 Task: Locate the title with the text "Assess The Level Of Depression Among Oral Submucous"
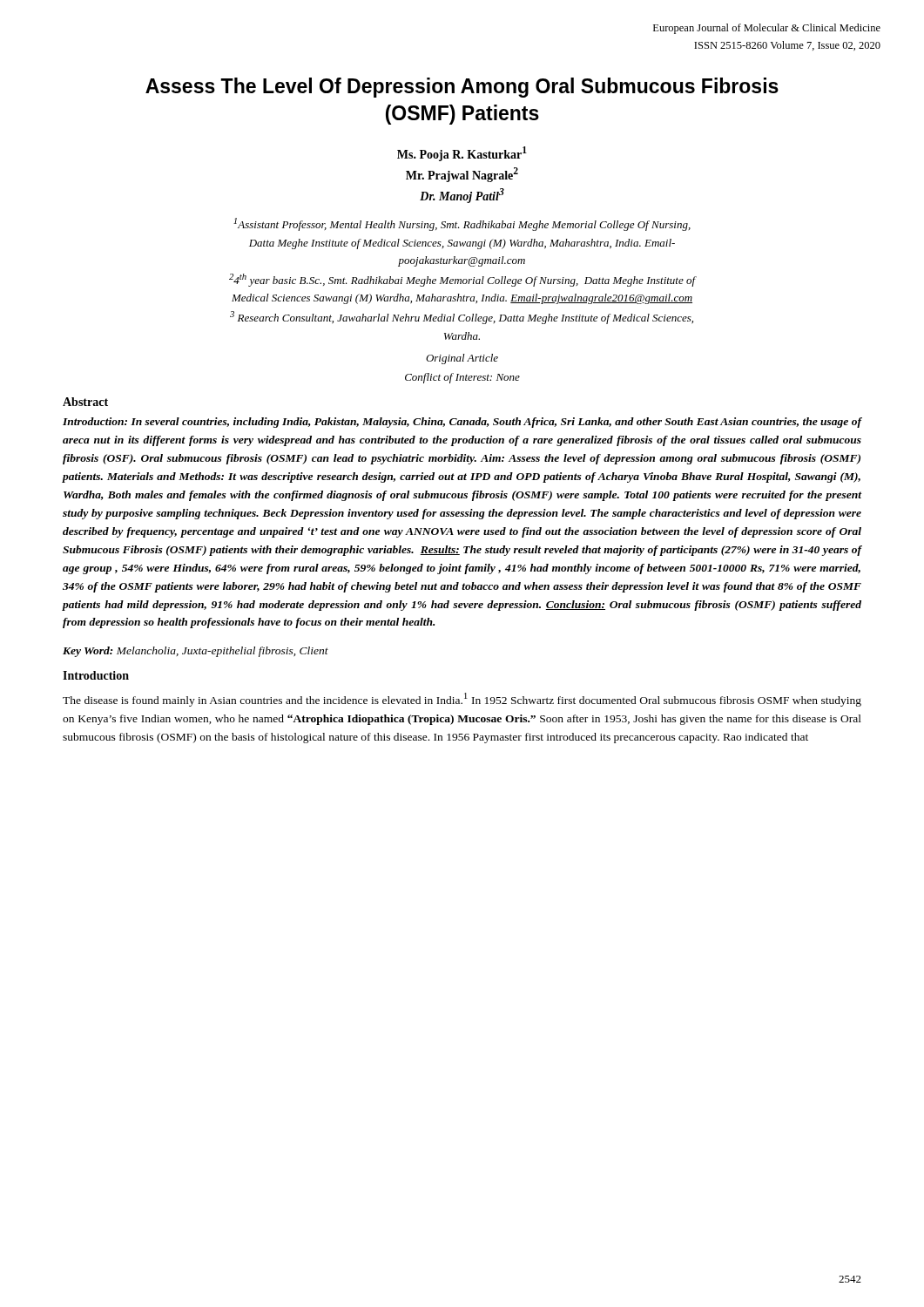click(462, 100)
